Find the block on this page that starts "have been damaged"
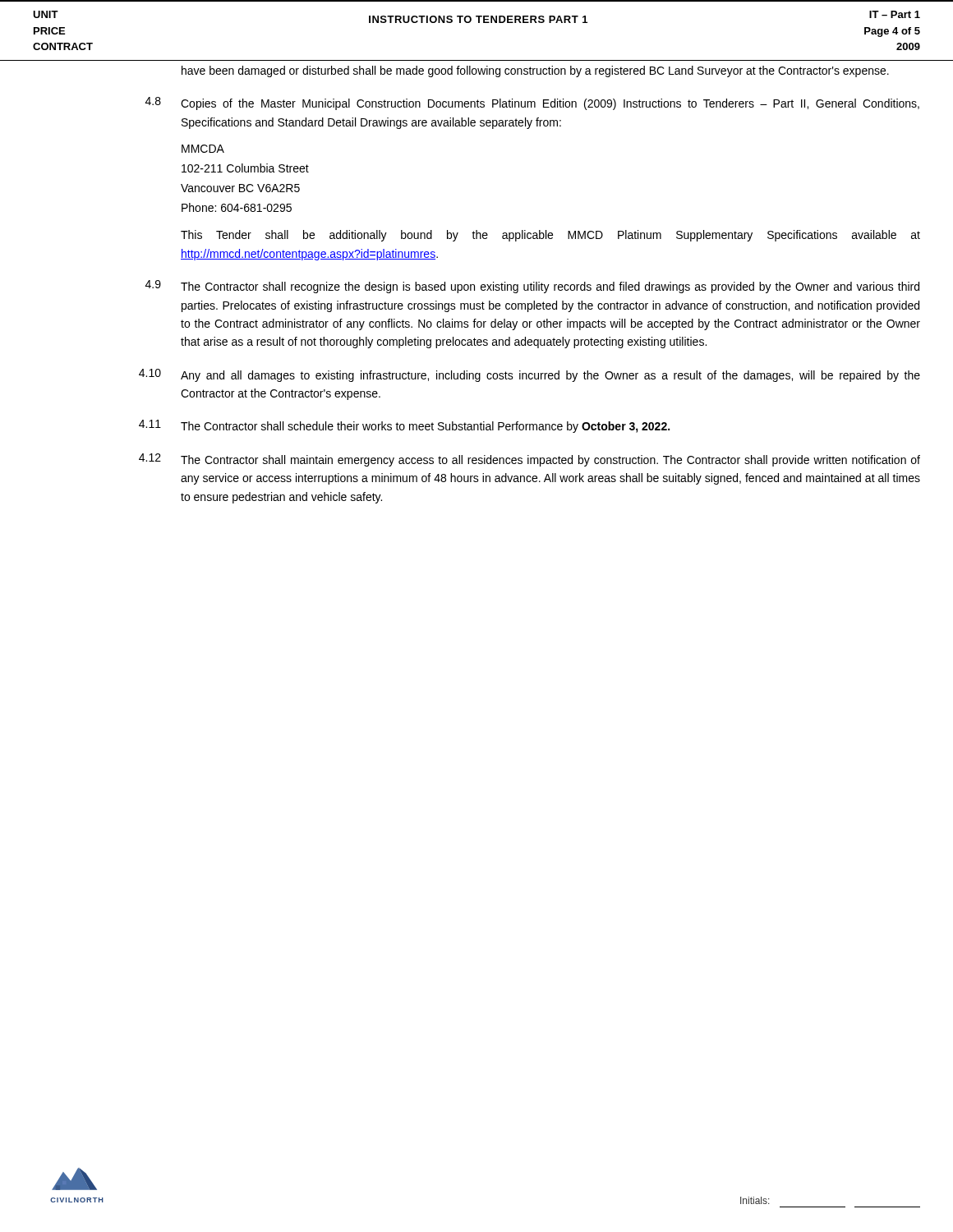Viewport: 953px width, 1232px height. click(x=535, y=71)
